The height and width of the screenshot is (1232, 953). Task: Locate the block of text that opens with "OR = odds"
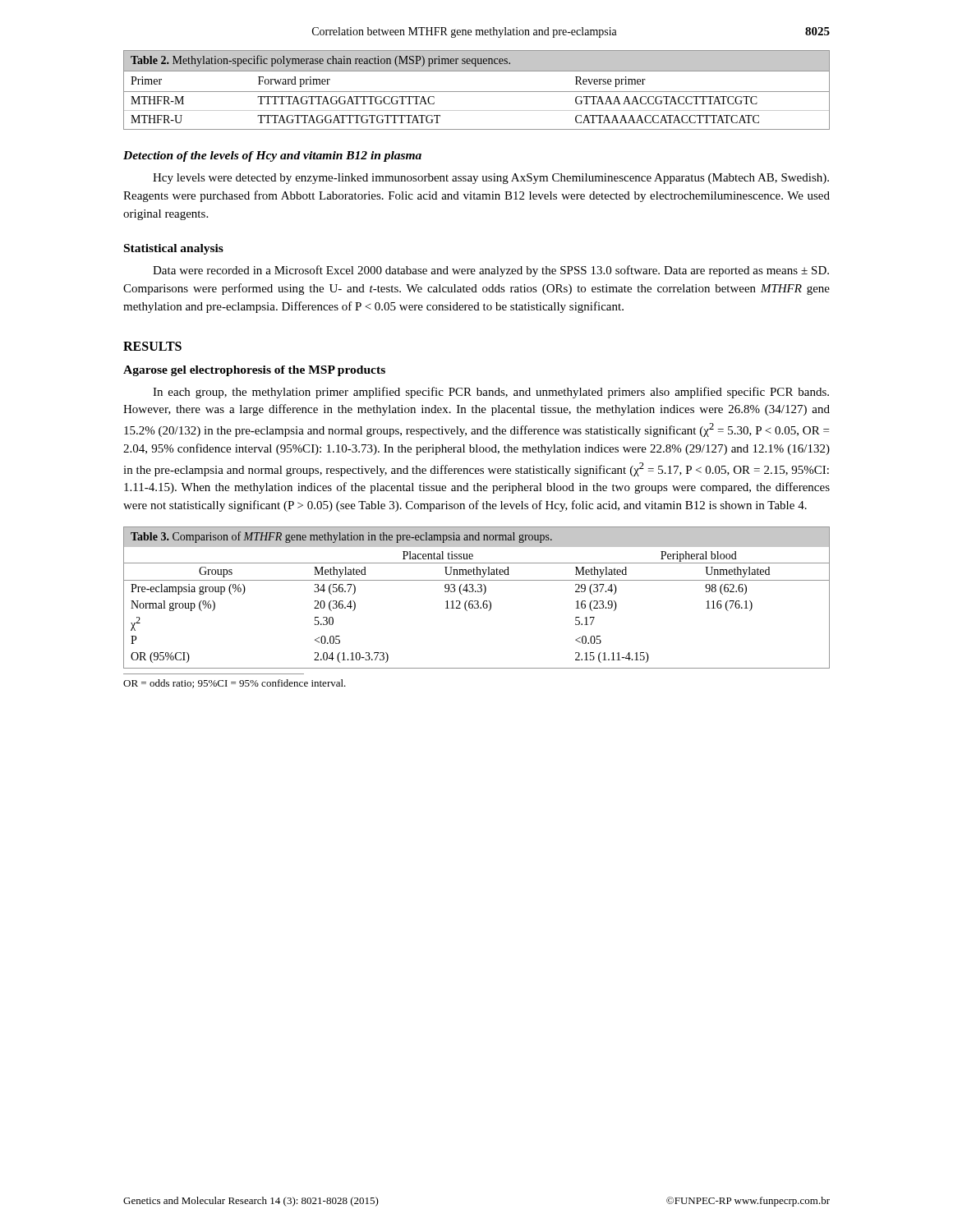tap(235, 682)
